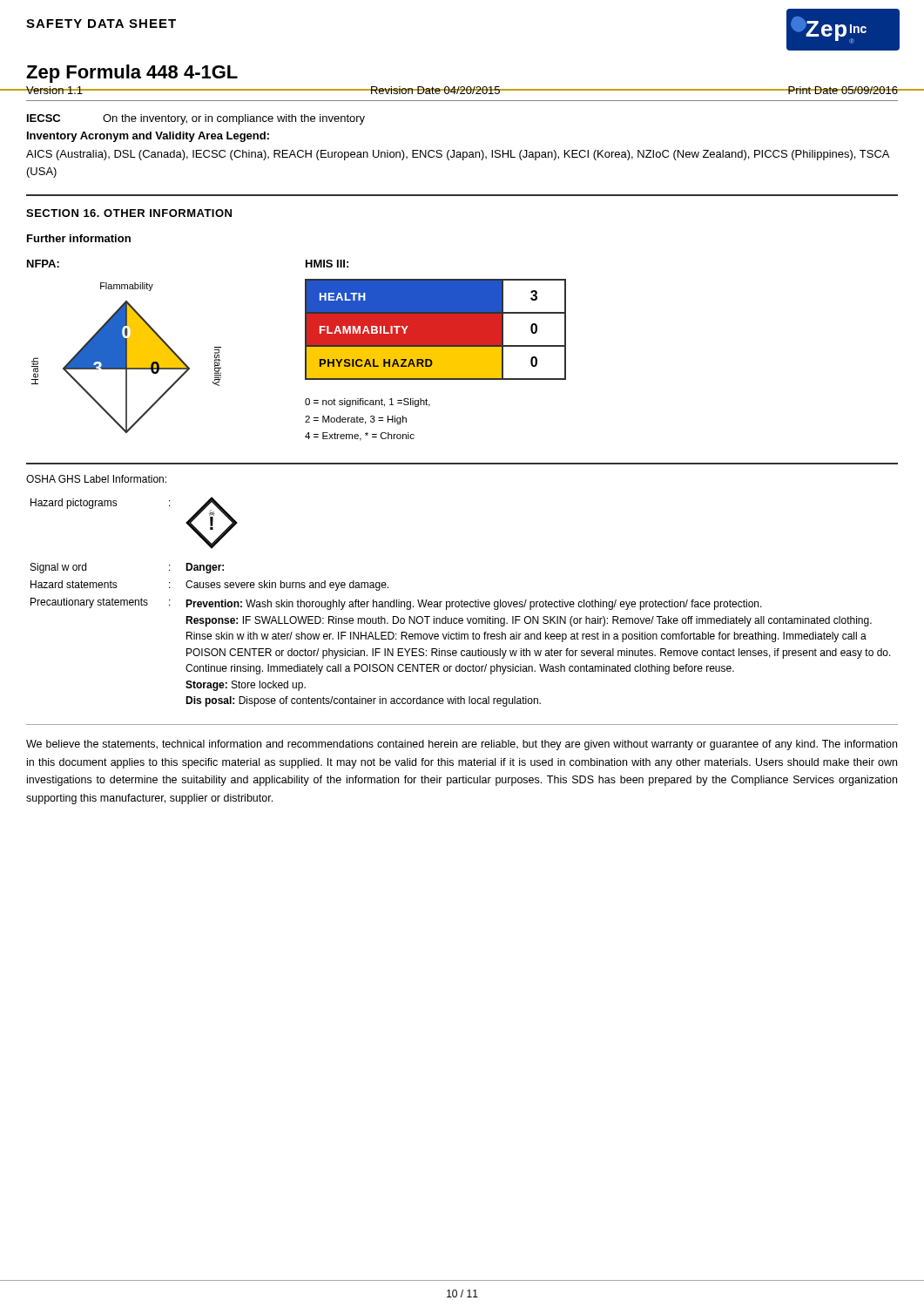Screen dimensions: 1307x924
Task: Select the table that reads "Hazard pictograms :"
Action: pyautogui.click(x=462, y=603)
